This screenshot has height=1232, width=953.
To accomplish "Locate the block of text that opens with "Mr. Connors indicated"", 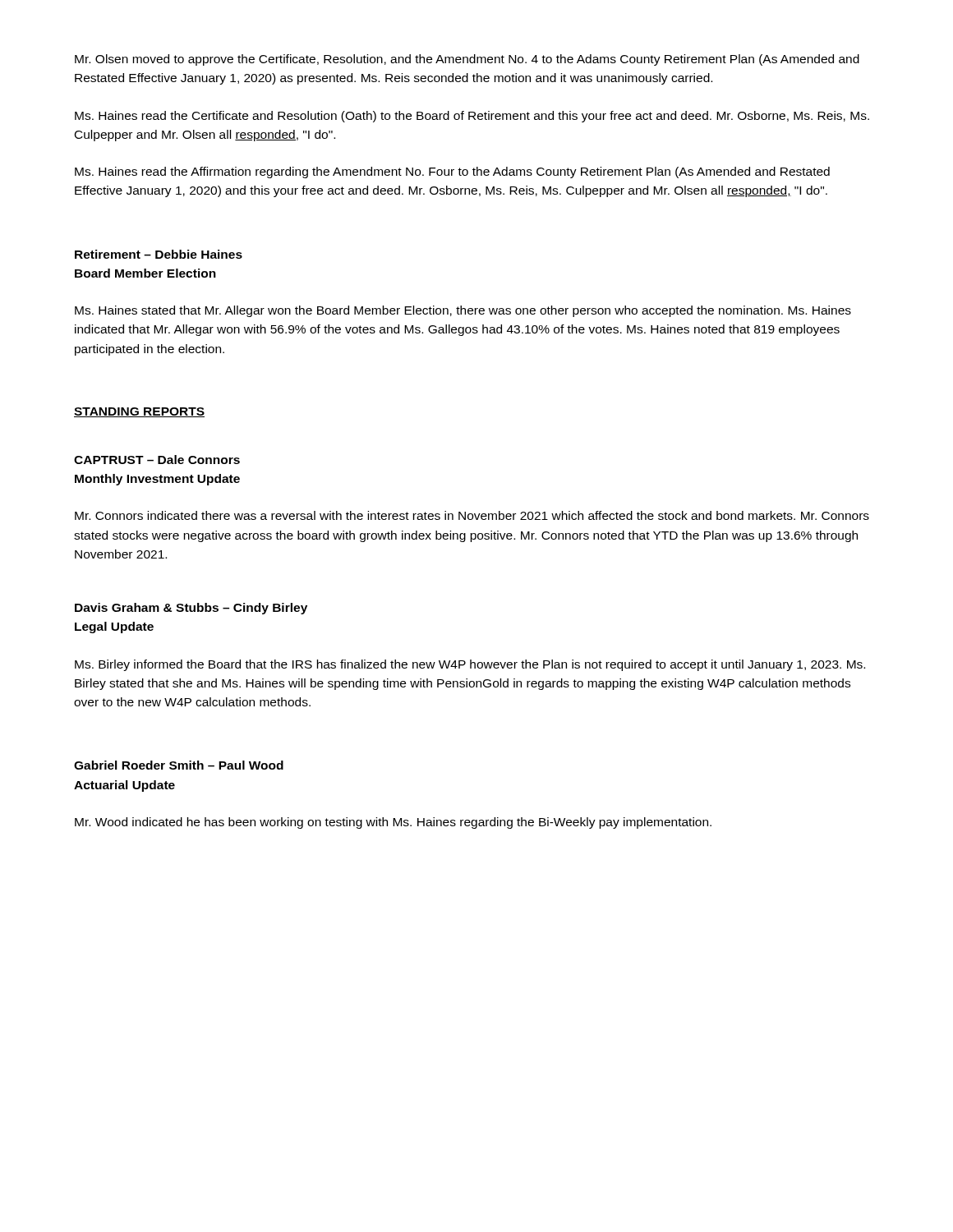I will (x=472, y=535).
